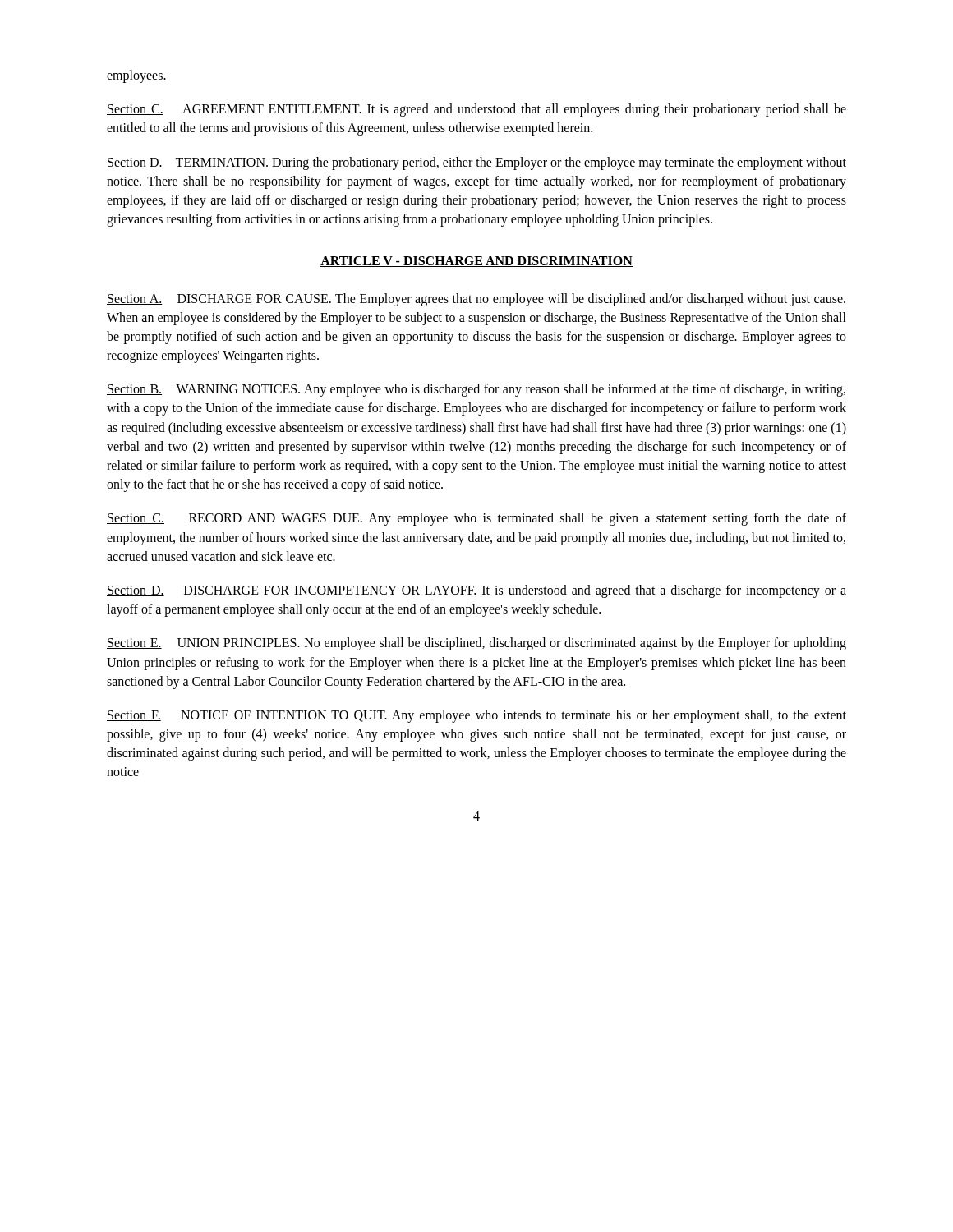Screen dimensions: 1232x953
Task: Locate the text block that says "Section C. AGREEMENT ENTITLEMENT."
Action: point(476,119)
